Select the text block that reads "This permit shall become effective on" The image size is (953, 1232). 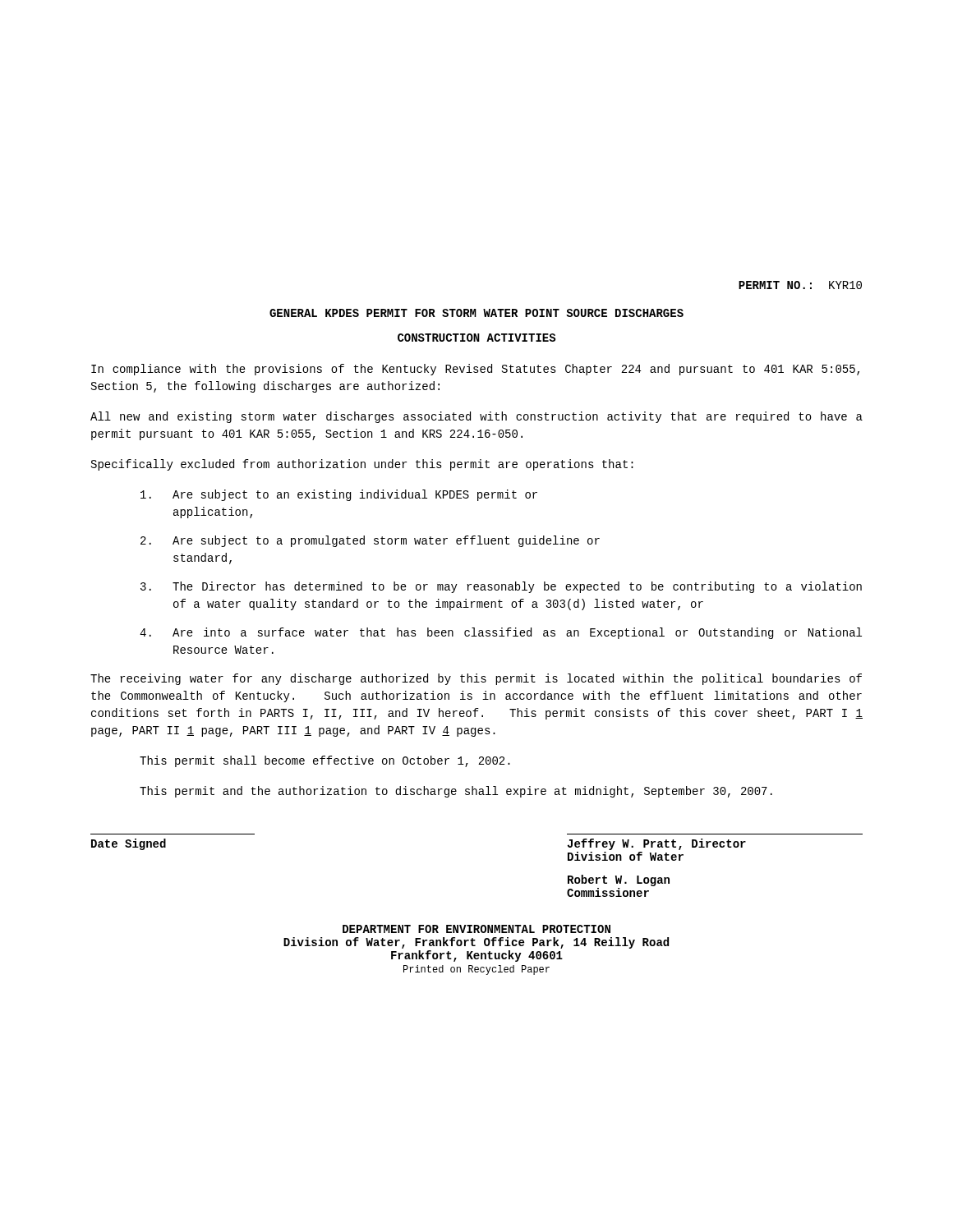coord(326,761)
